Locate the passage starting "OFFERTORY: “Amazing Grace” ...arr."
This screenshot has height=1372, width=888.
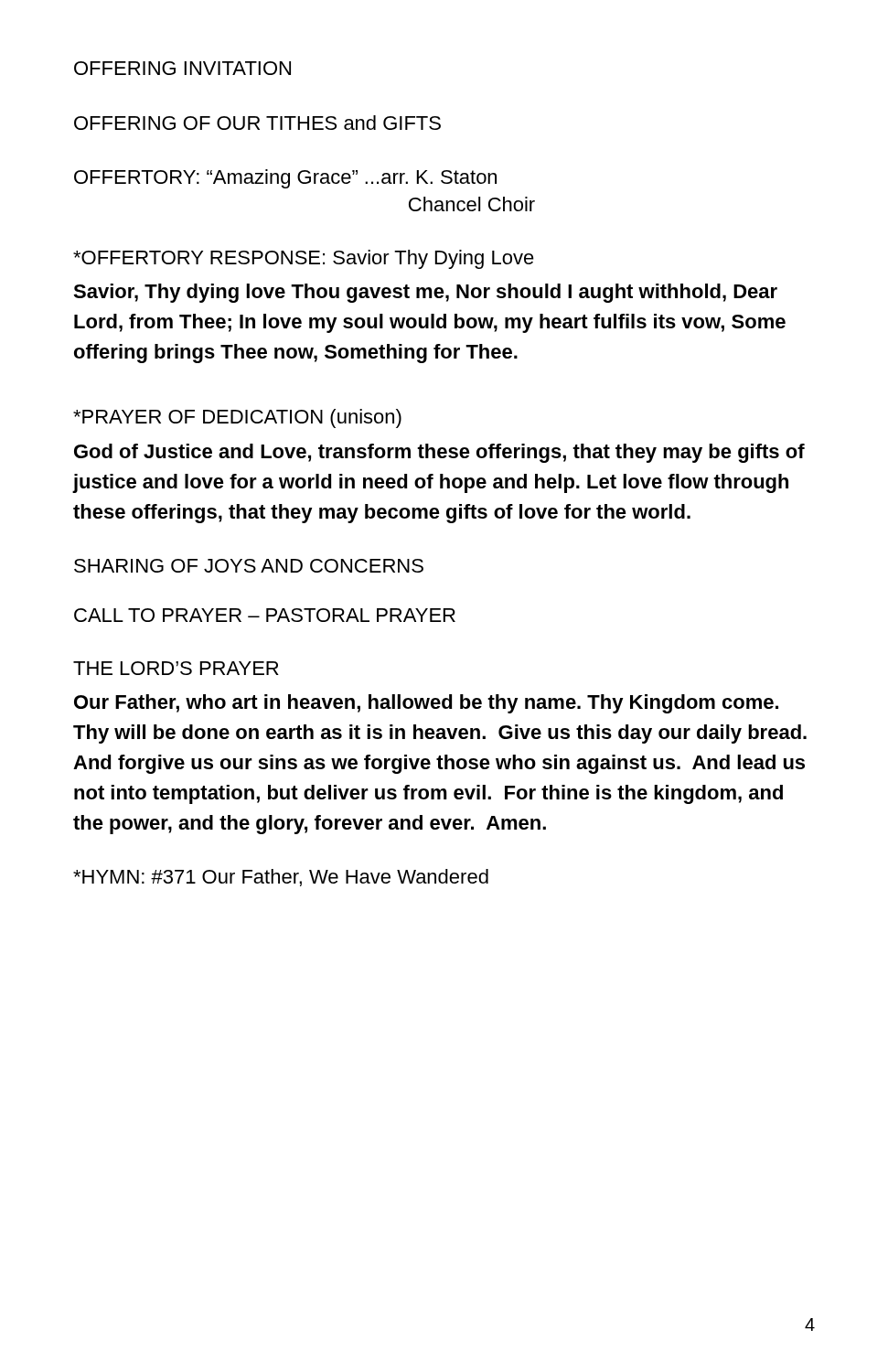coord(444,191)
